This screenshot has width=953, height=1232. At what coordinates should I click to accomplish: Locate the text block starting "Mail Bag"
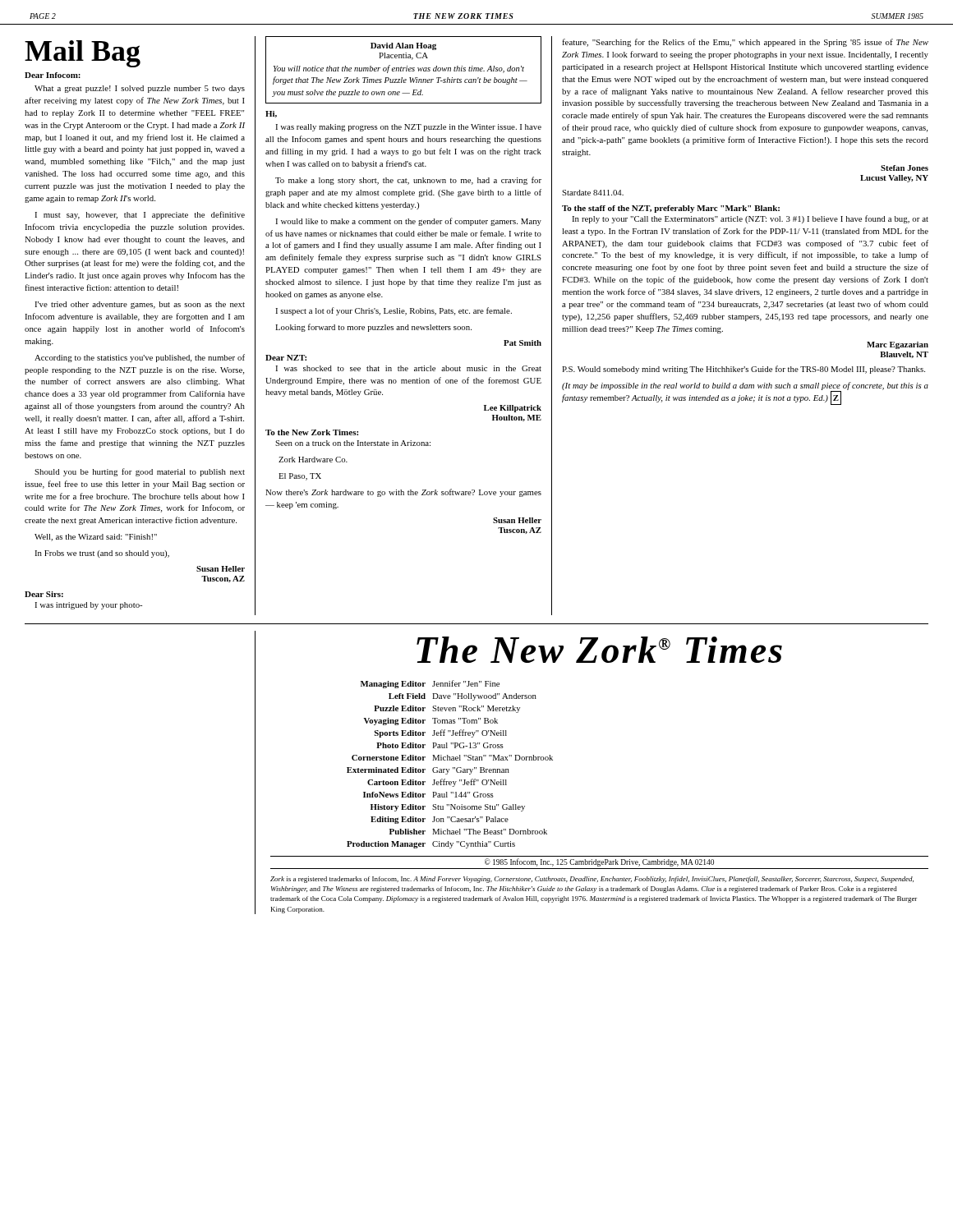tap(83, 51)
